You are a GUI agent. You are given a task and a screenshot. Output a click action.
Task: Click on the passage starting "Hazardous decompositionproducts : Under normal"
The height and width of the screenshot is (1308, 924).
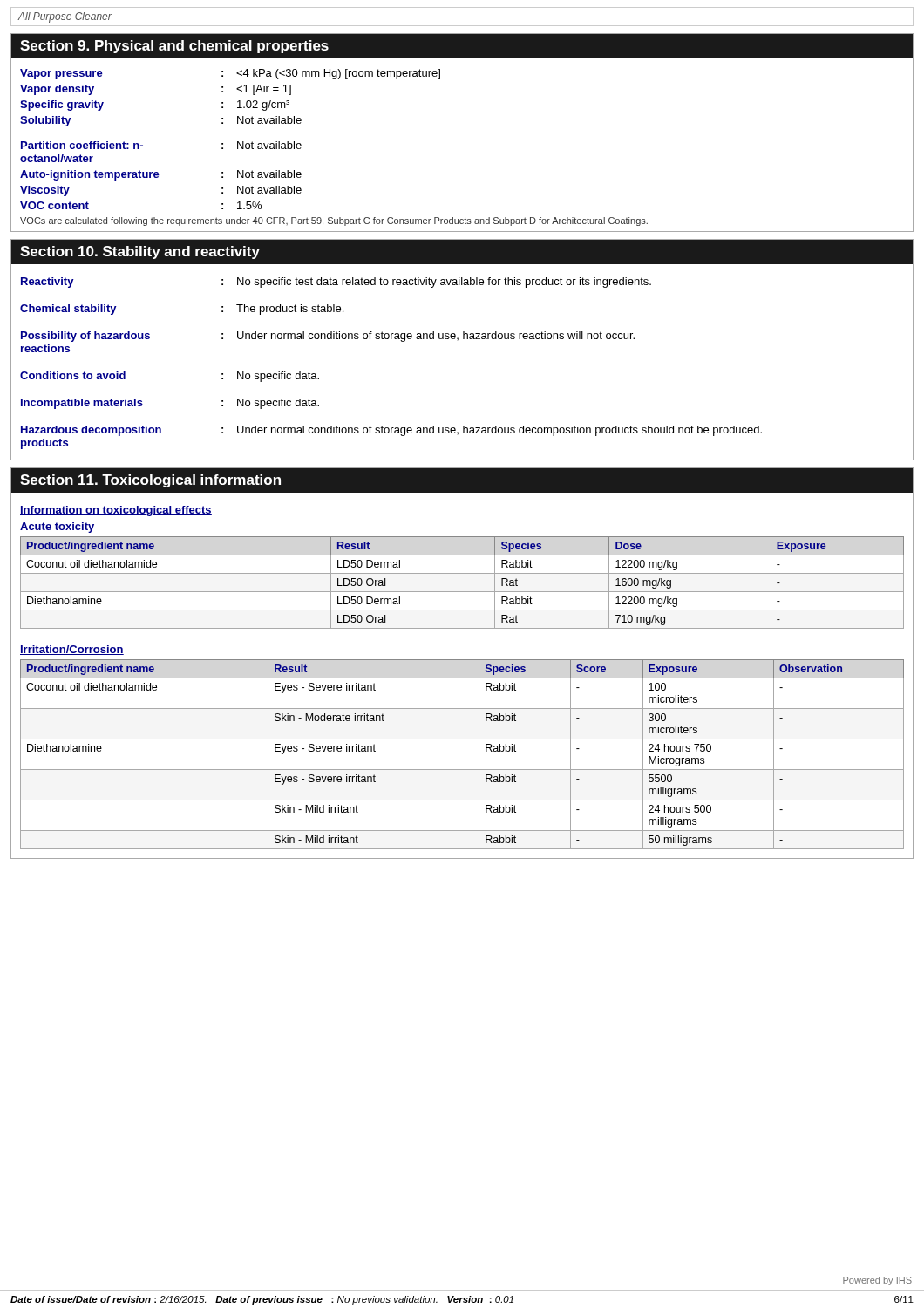391,436
